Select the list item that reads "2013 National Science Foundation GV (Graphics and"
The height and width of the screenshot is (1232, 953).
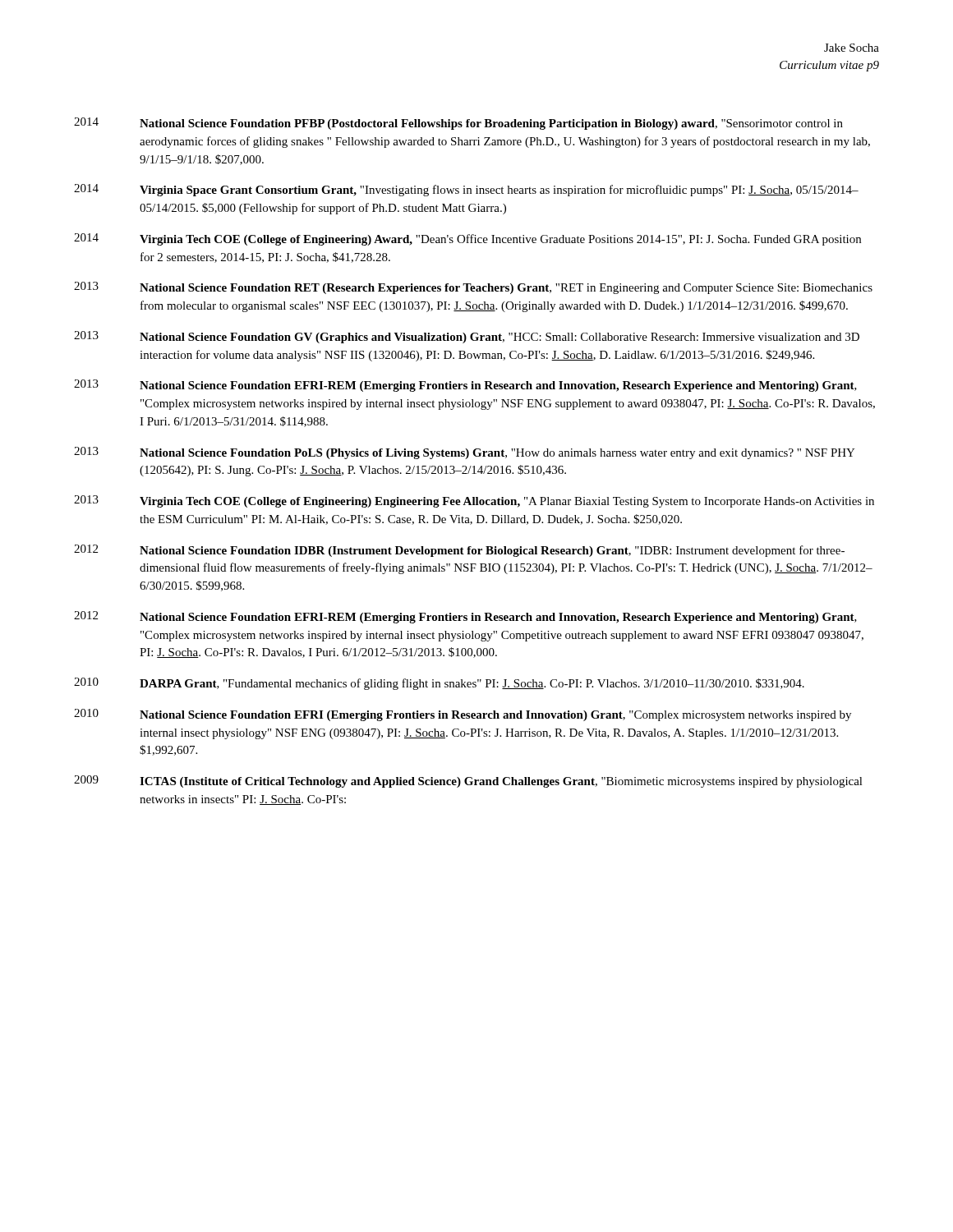[476, 346]
